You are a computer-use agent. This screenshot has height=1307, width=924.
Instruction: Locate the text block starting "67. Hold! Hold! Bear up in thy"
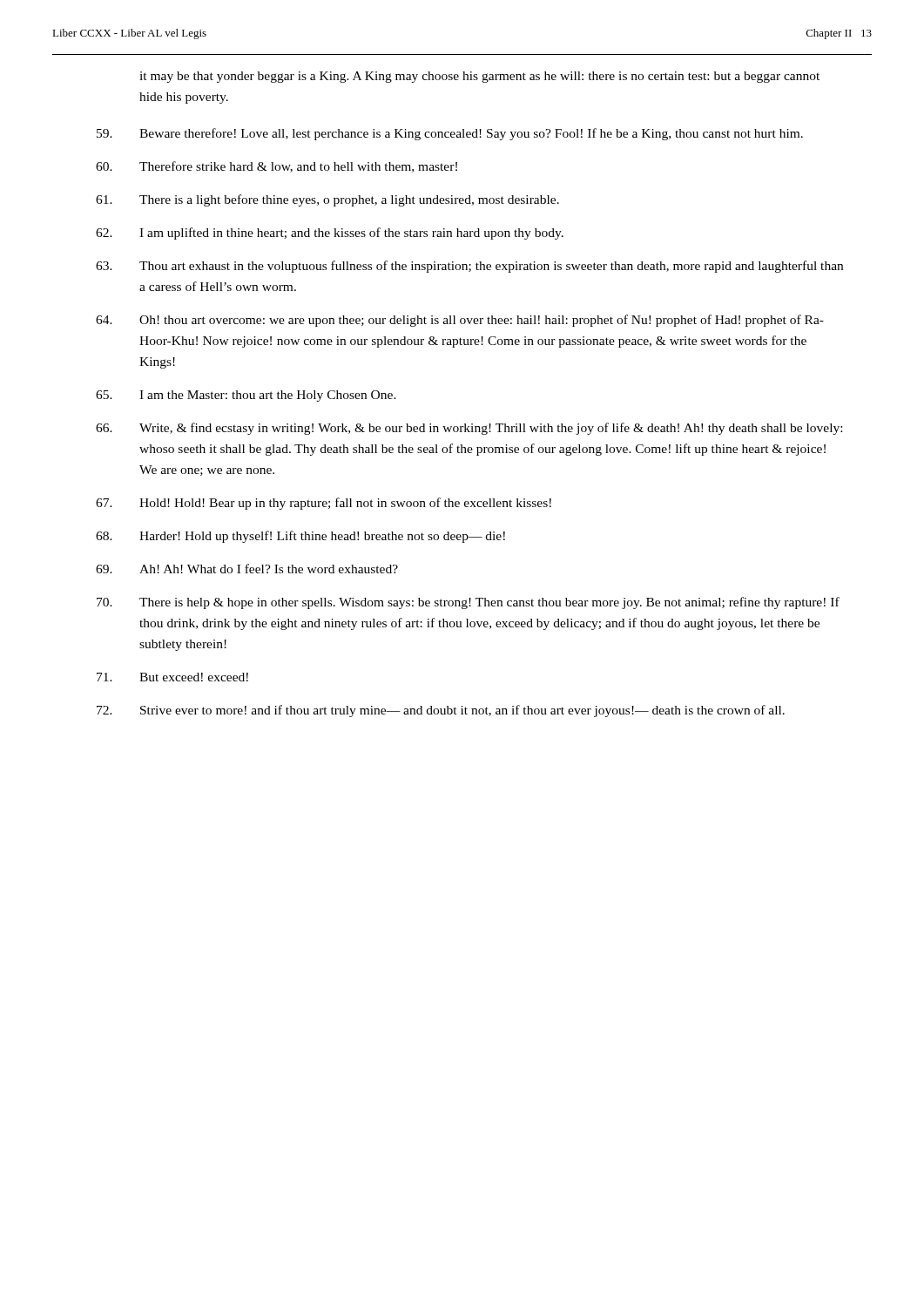pyautogui.click(x=471, y=503)
